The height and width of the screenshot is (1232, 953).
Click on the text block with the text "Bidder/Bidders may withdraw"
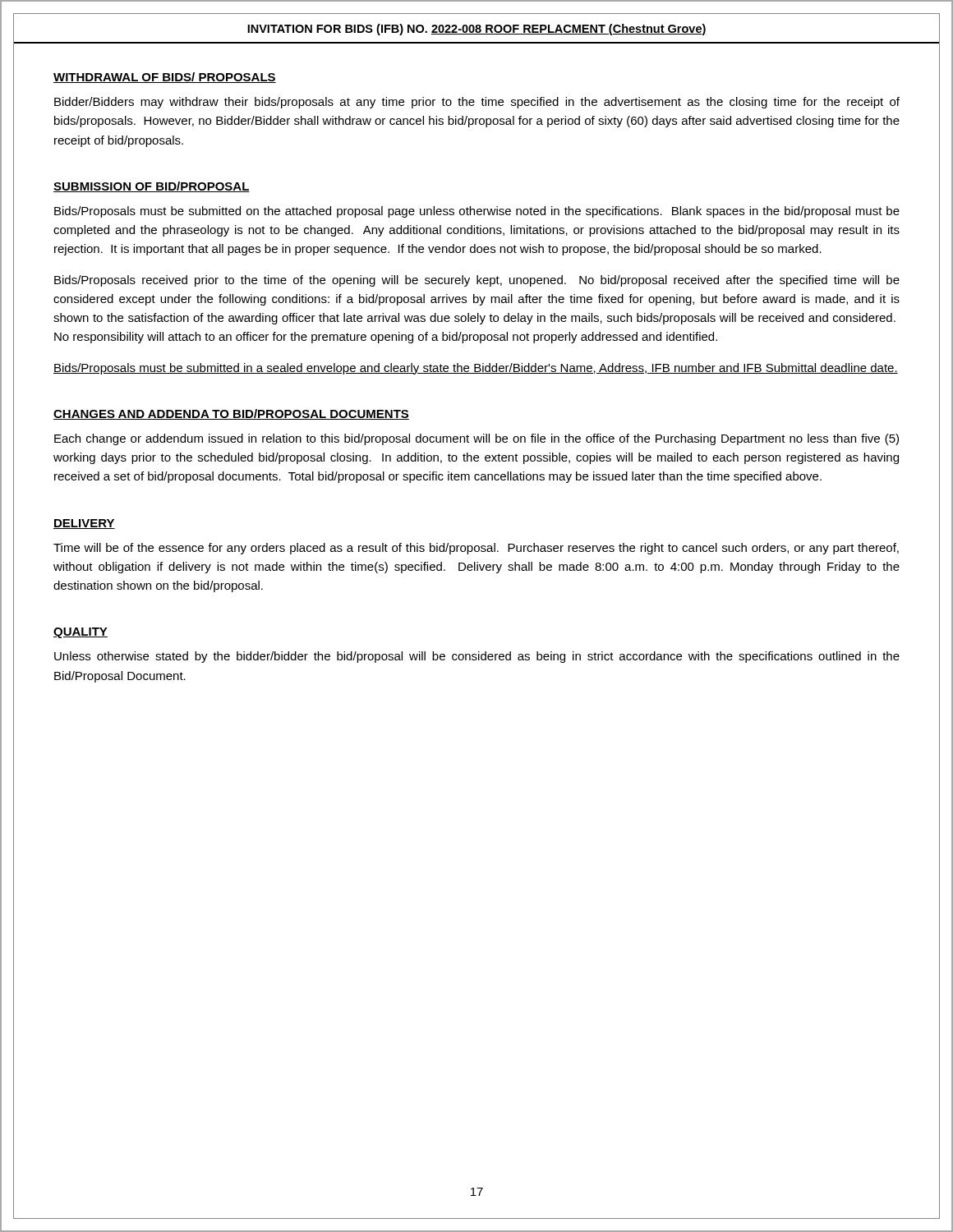(x=476, y=121)
